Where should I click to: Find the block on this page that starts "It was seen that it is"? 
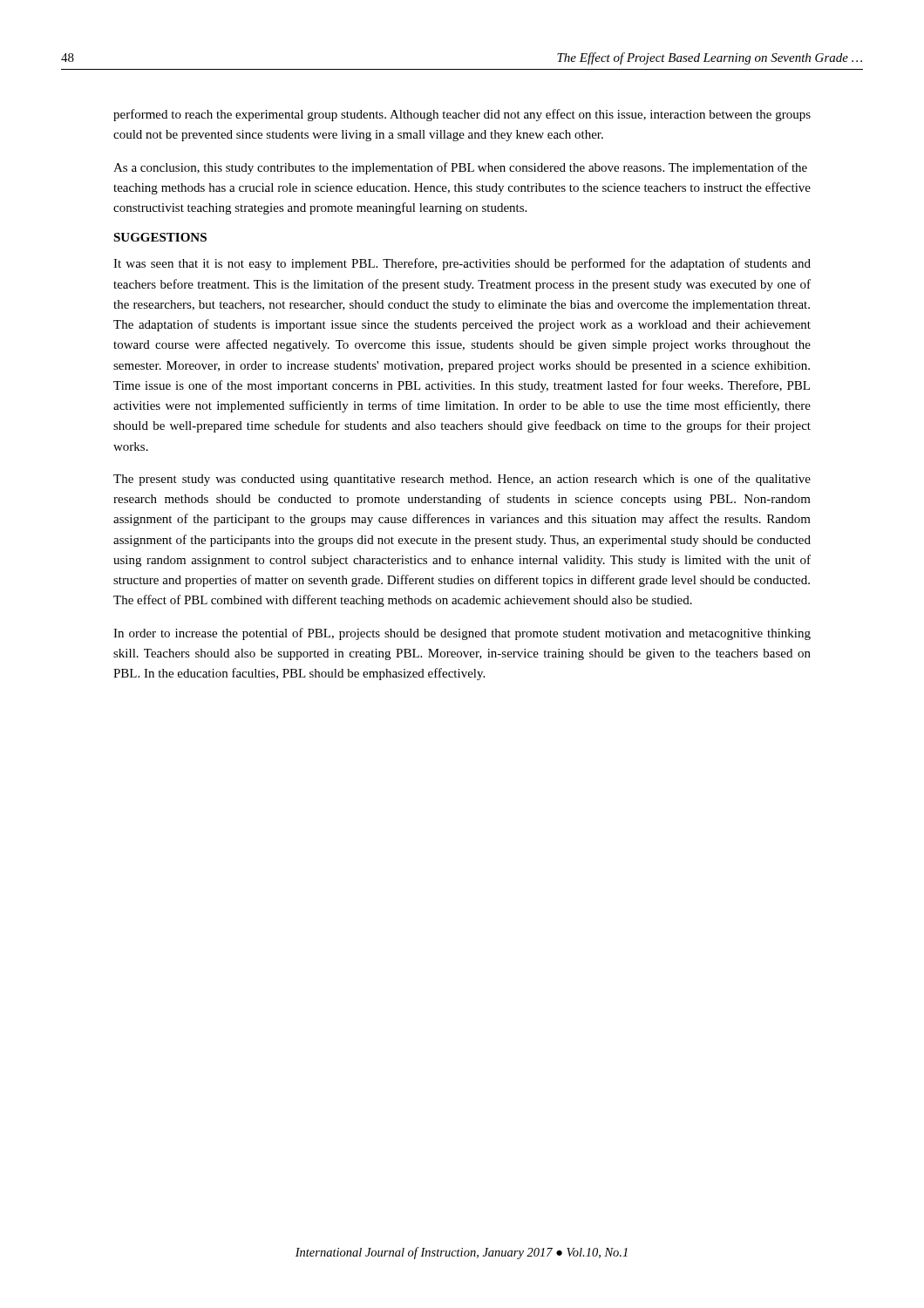pos(462,355)
